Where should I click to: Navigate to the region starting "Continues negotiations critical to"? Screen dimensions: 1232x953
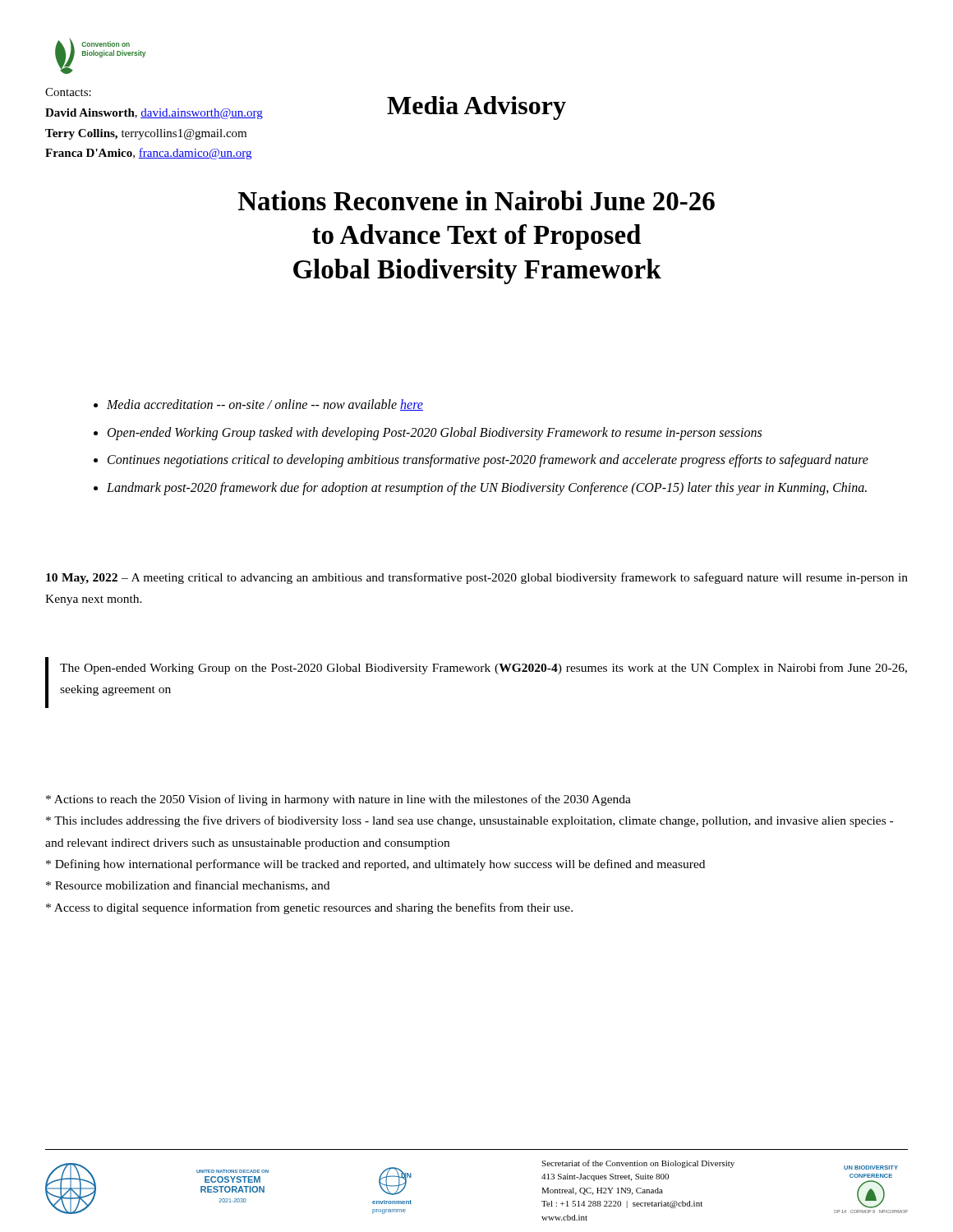[488, 460]
